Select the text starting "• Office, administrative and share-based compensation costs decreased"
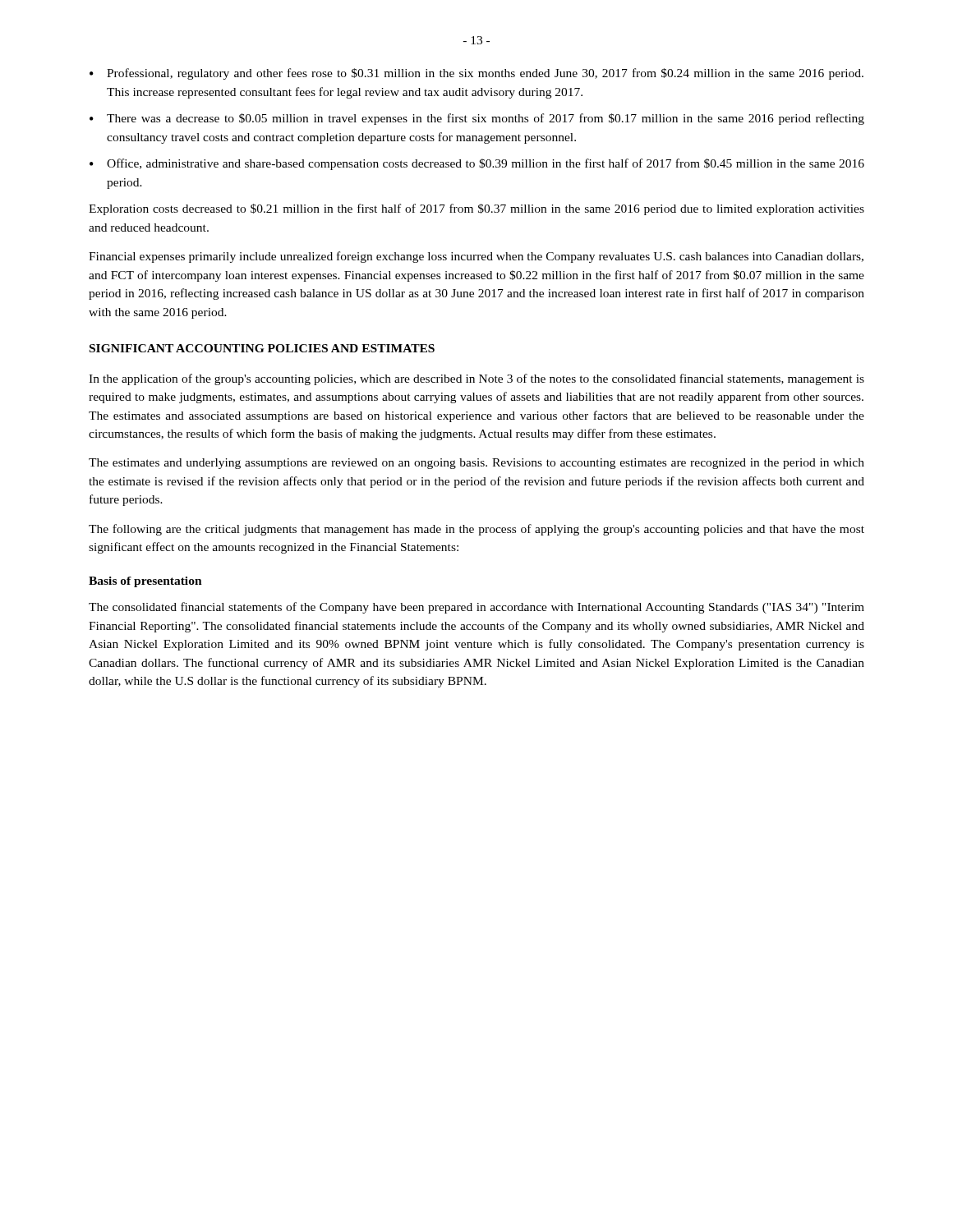The image size is (953, 1232). pyautogui.click(x=476, y=173)
